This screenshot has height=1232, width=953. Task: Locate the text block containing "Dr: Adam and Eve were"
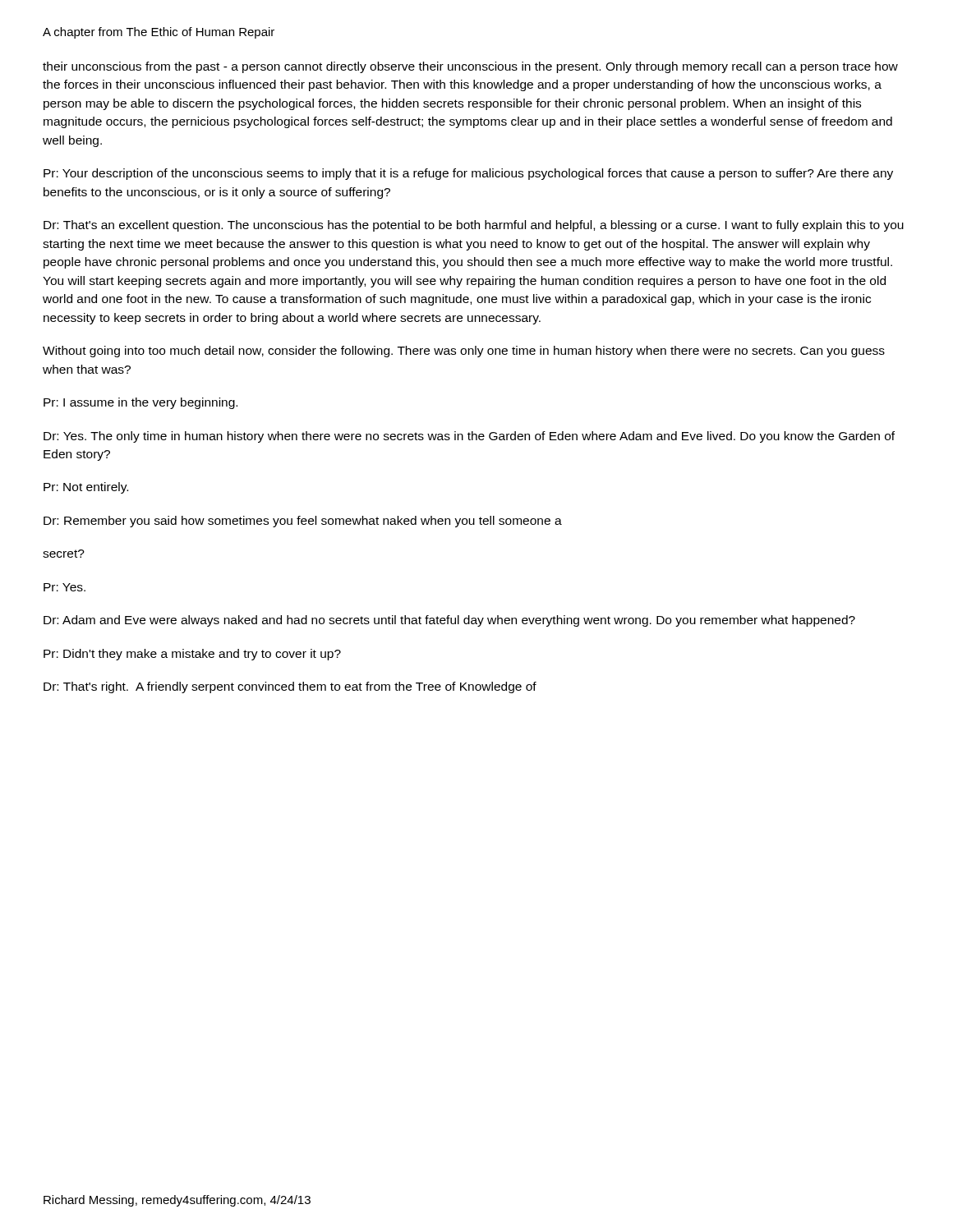[x=449, y=620]
